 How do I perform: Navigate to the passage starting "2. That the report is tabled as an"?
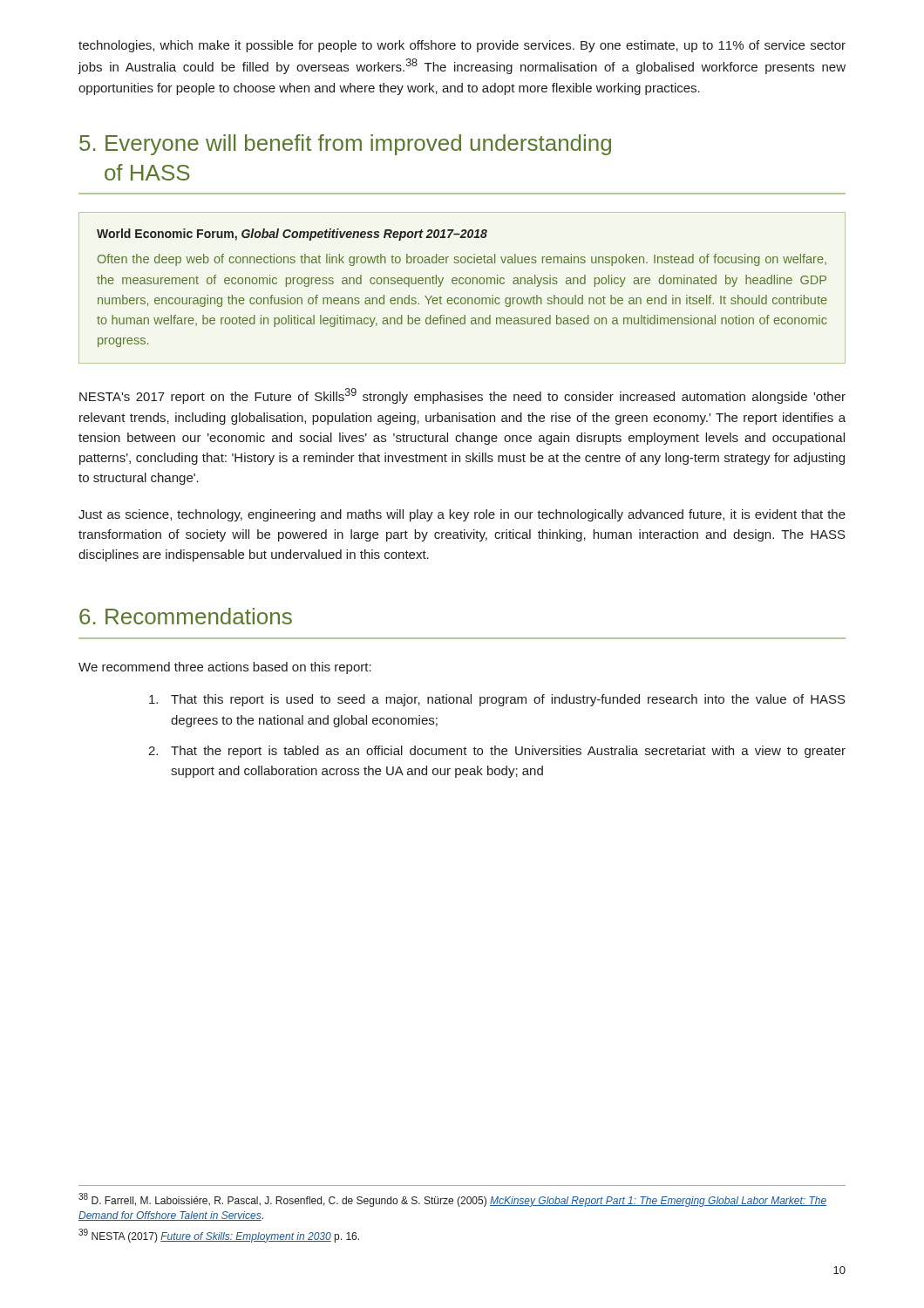coord(497,760)
